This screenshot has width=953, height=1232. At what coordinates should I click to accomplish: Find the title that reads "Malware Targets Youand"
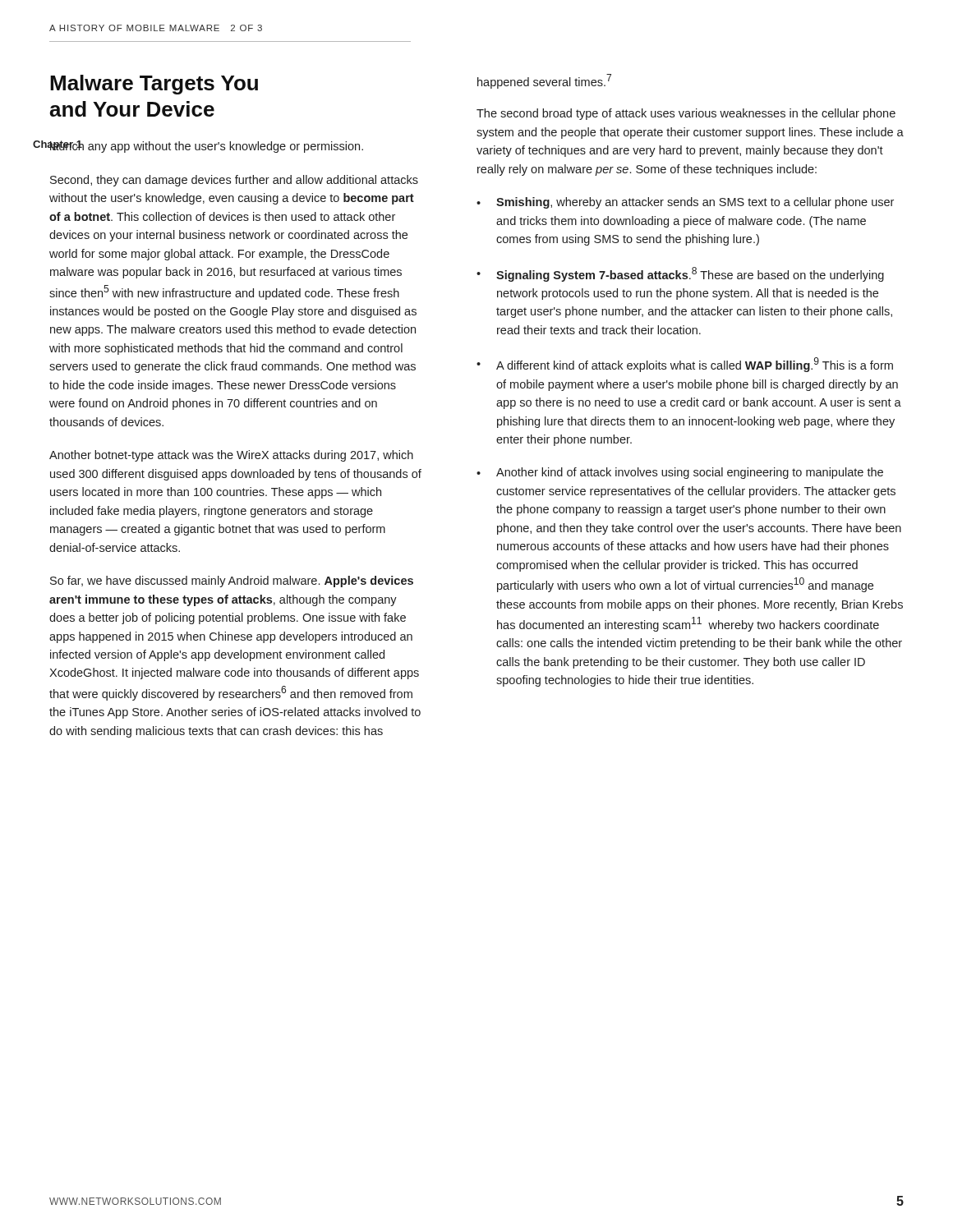[236, 97]
